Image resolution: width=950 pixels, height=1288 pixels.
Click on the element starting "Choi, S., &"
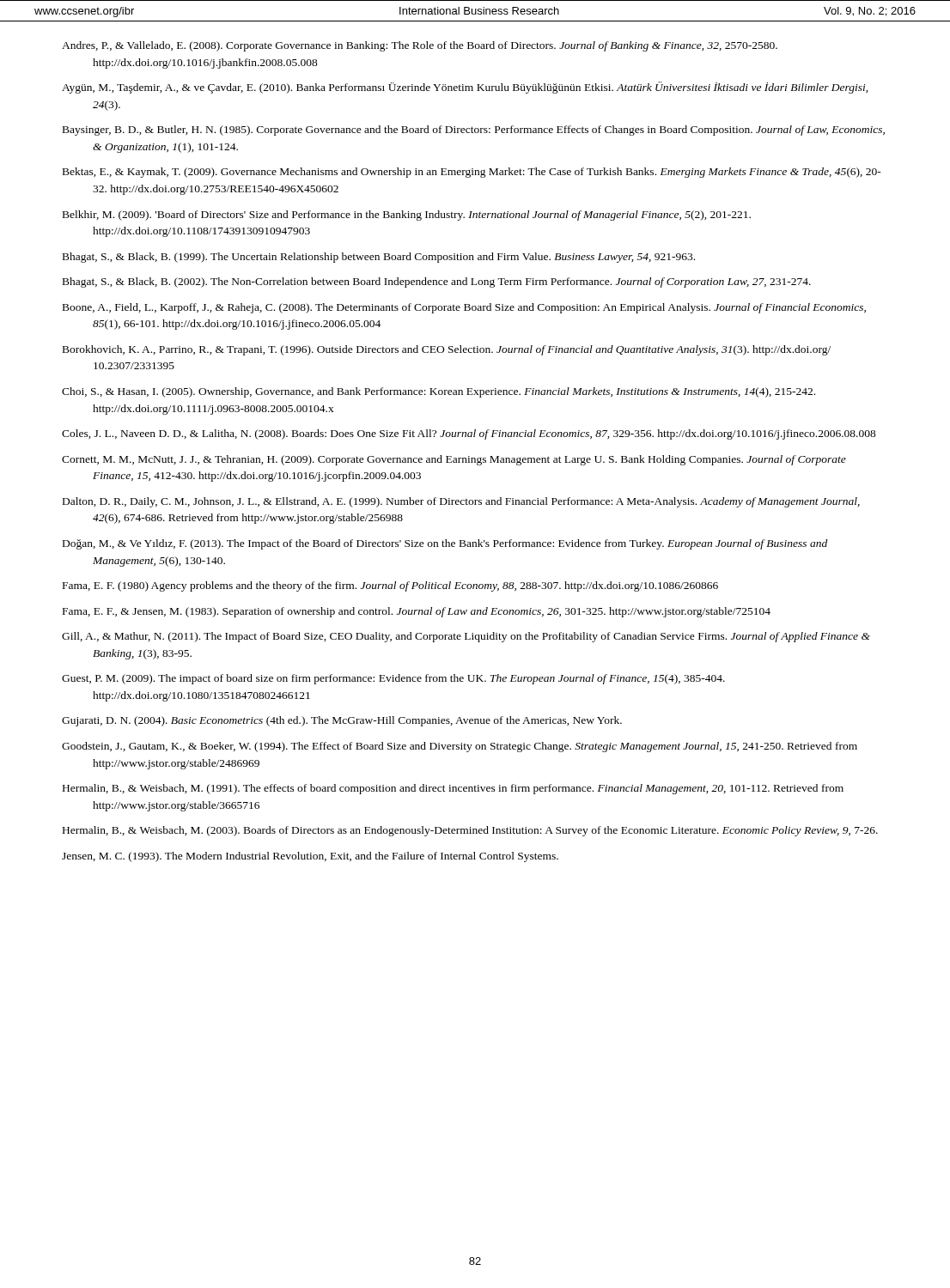(439, 400)
